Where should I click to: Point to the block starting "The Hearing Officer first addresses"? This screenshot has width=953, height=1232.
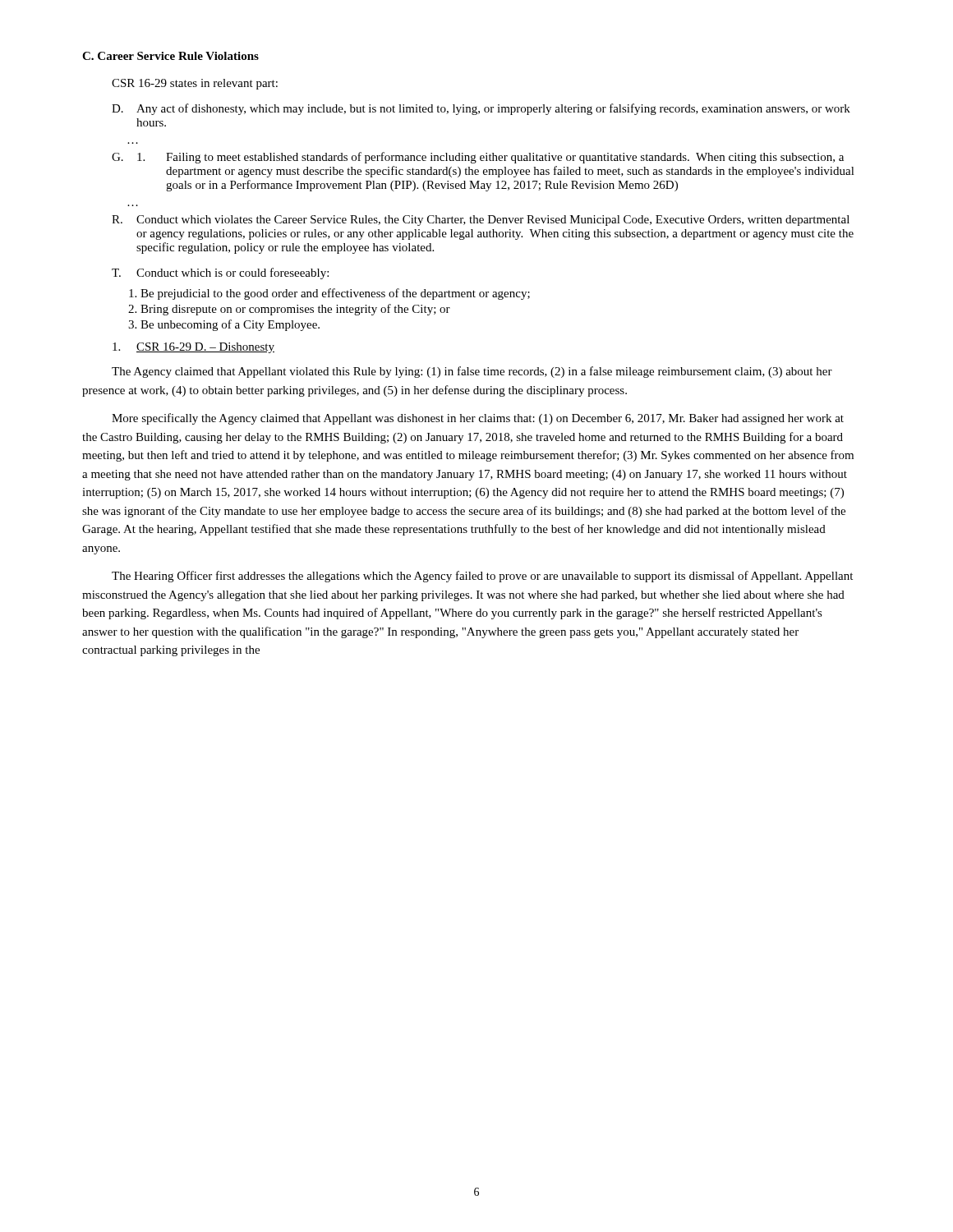[468, 613]
